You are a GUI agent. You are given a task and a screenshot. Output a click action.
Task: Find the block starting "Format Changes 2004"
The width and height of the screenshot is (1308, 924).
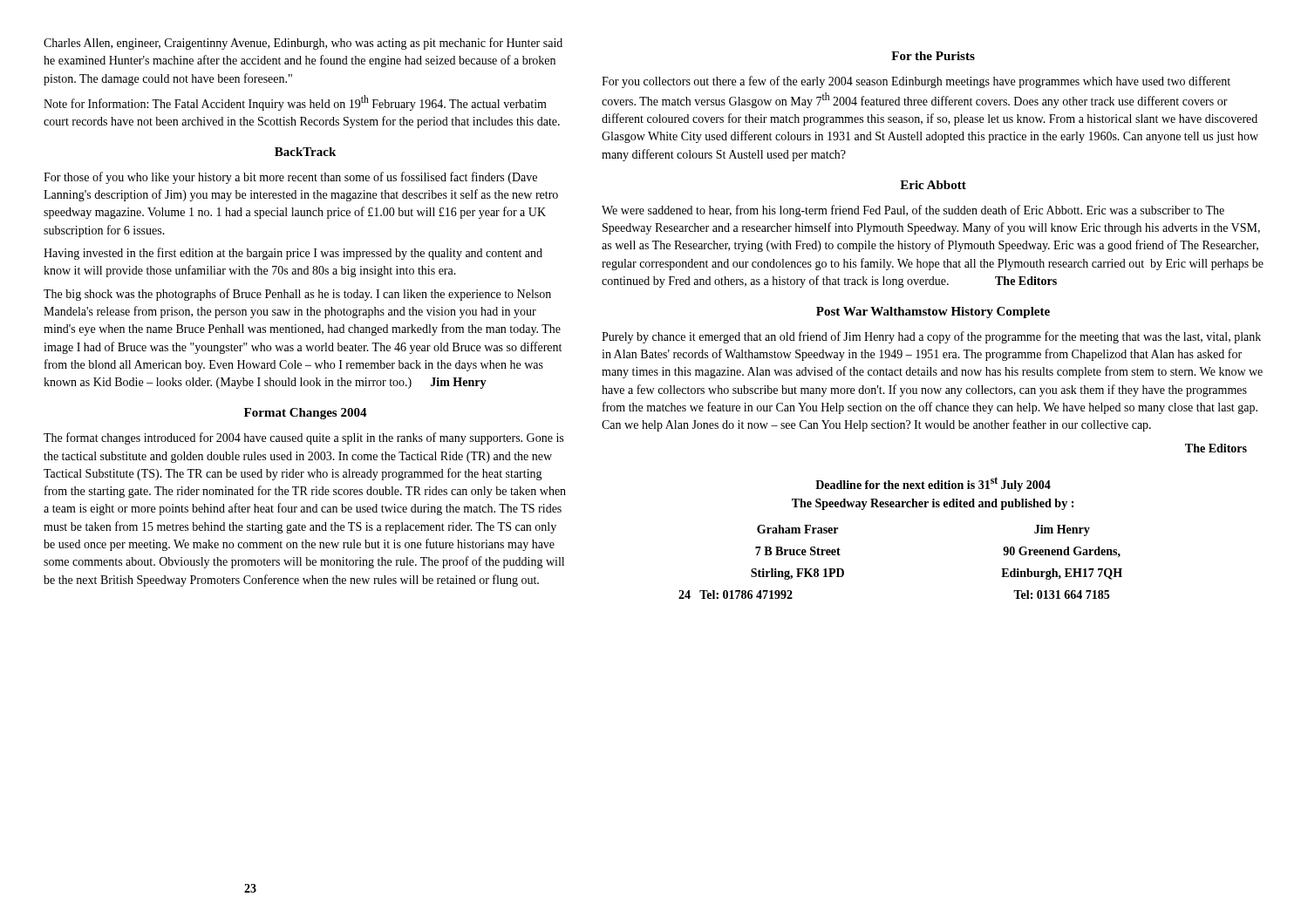305,413
